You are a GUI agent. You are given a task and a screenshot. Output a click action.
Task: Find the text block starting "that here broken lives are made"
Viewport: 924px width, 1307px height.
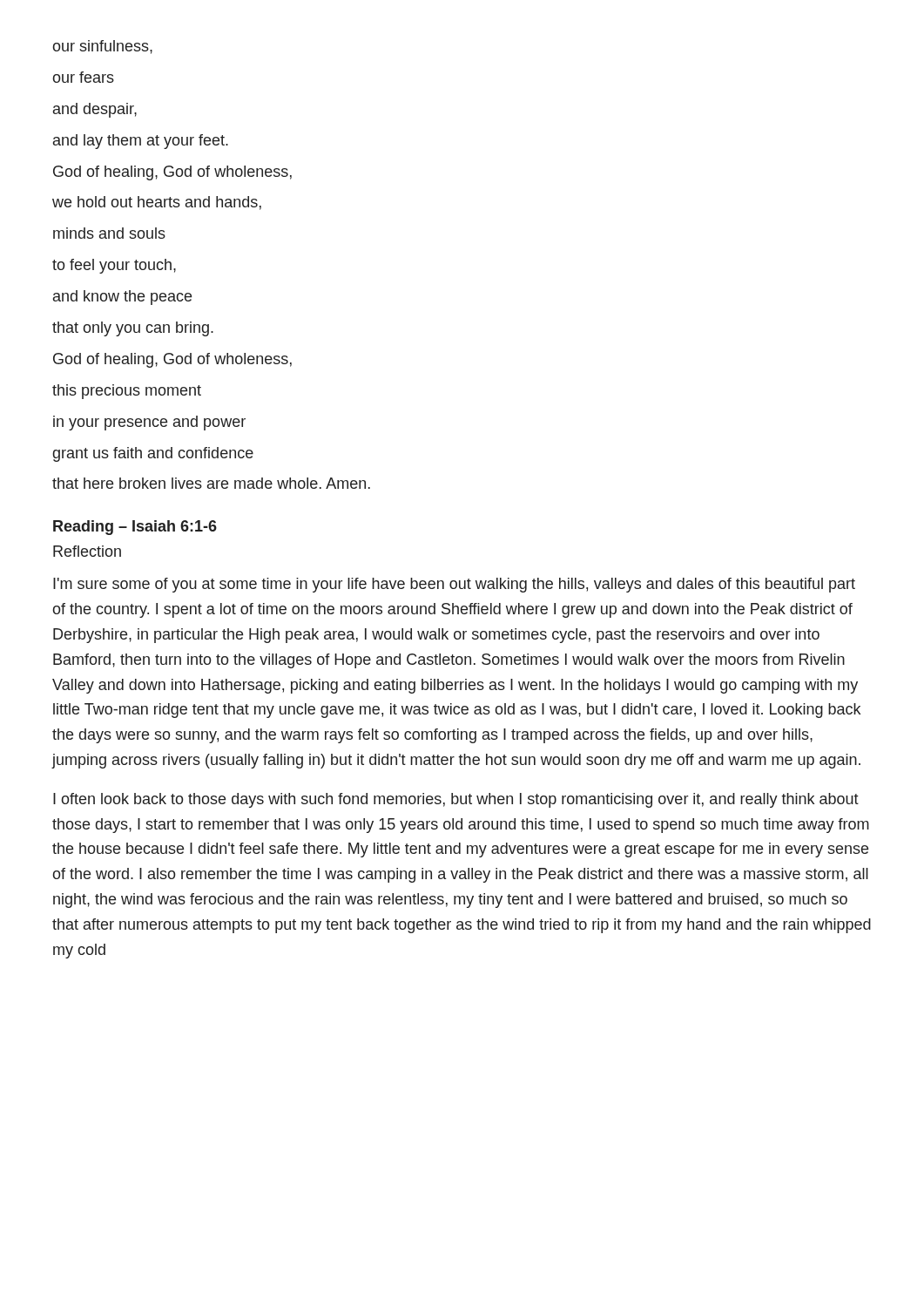pos(211,483)
